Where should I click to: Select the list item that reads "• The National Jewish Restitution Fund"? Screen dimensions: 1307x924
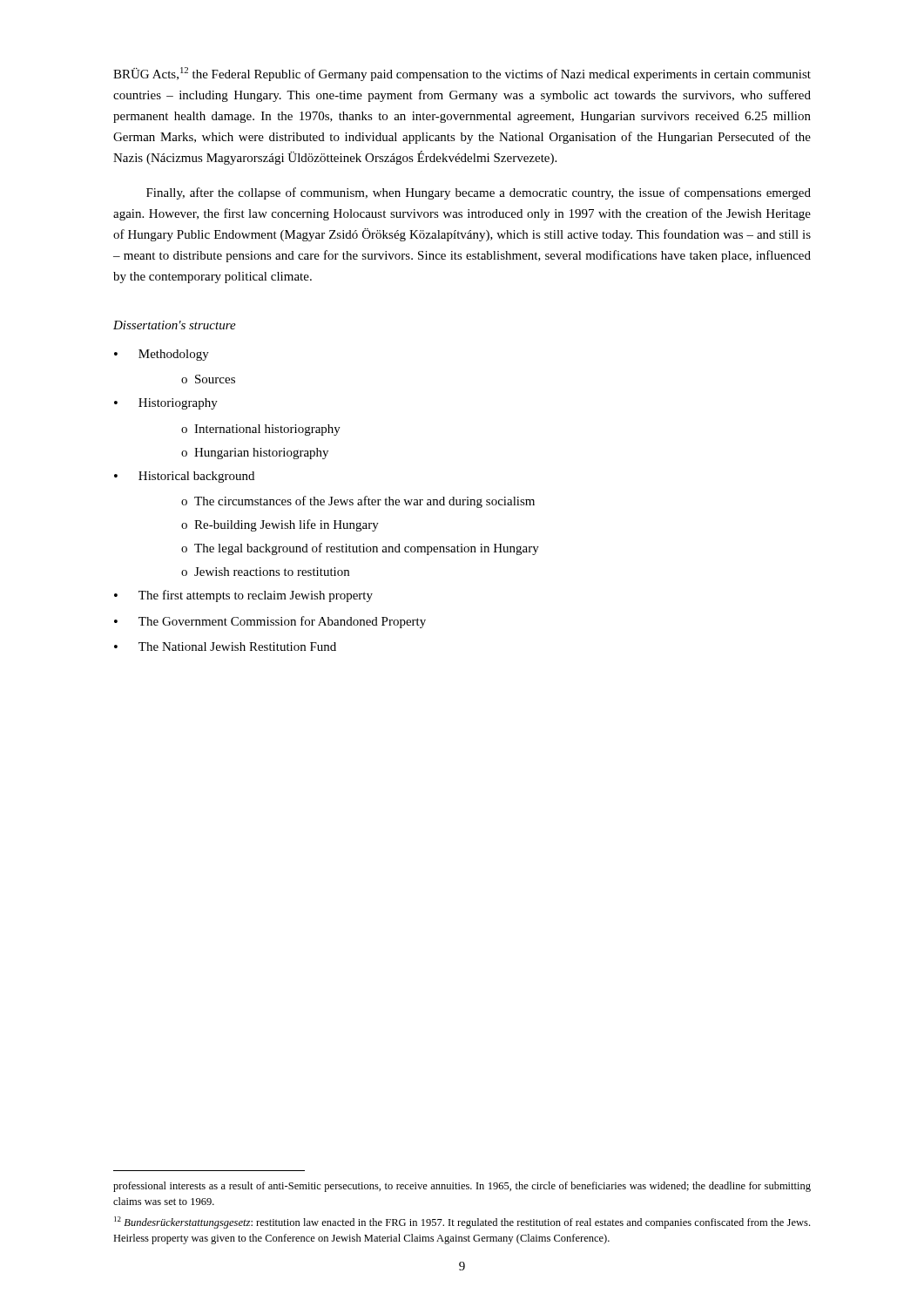pyautogui.click(x=225, y=647)
